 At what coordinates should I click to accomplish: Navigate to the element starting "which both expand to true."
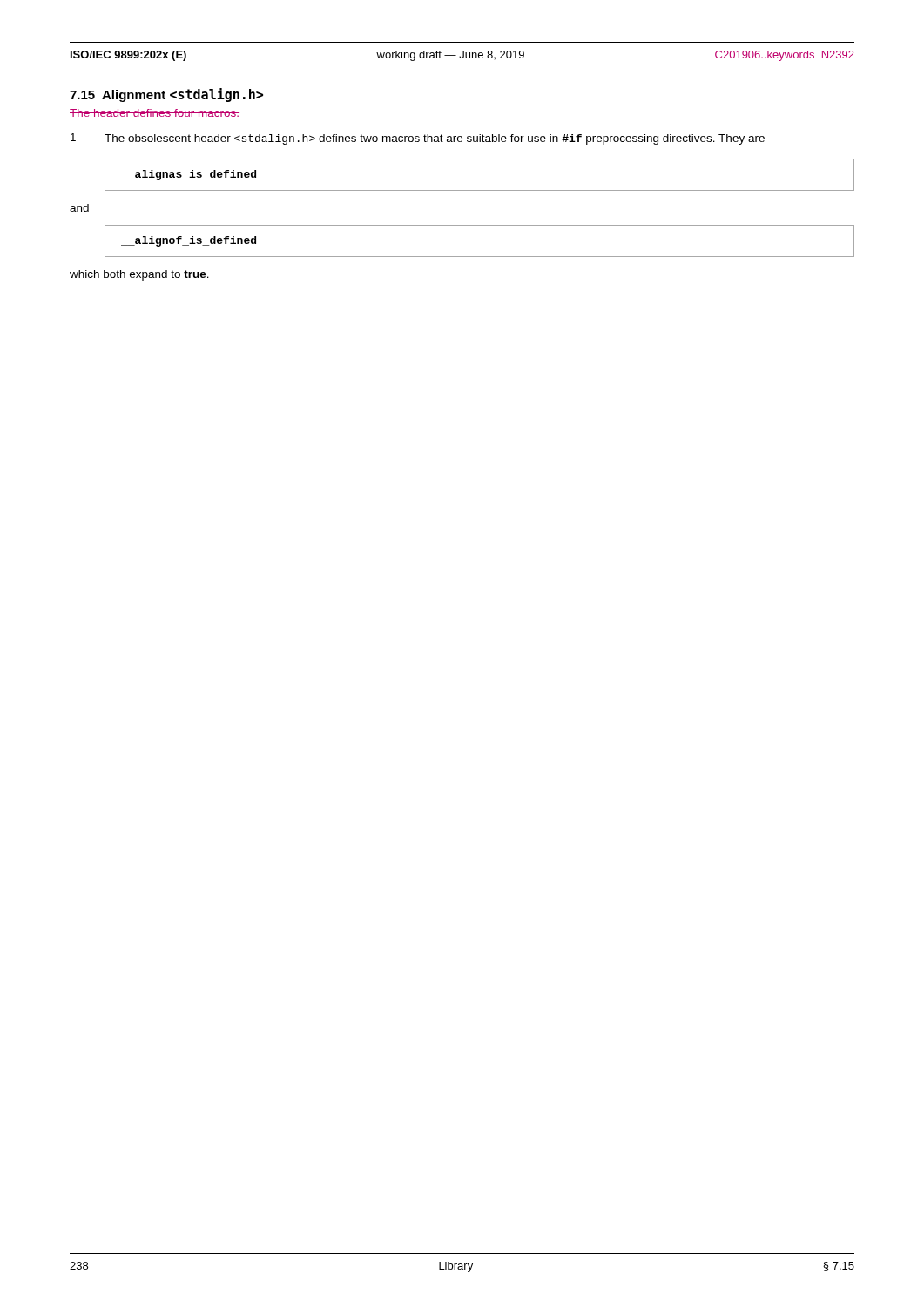point(140,274)
